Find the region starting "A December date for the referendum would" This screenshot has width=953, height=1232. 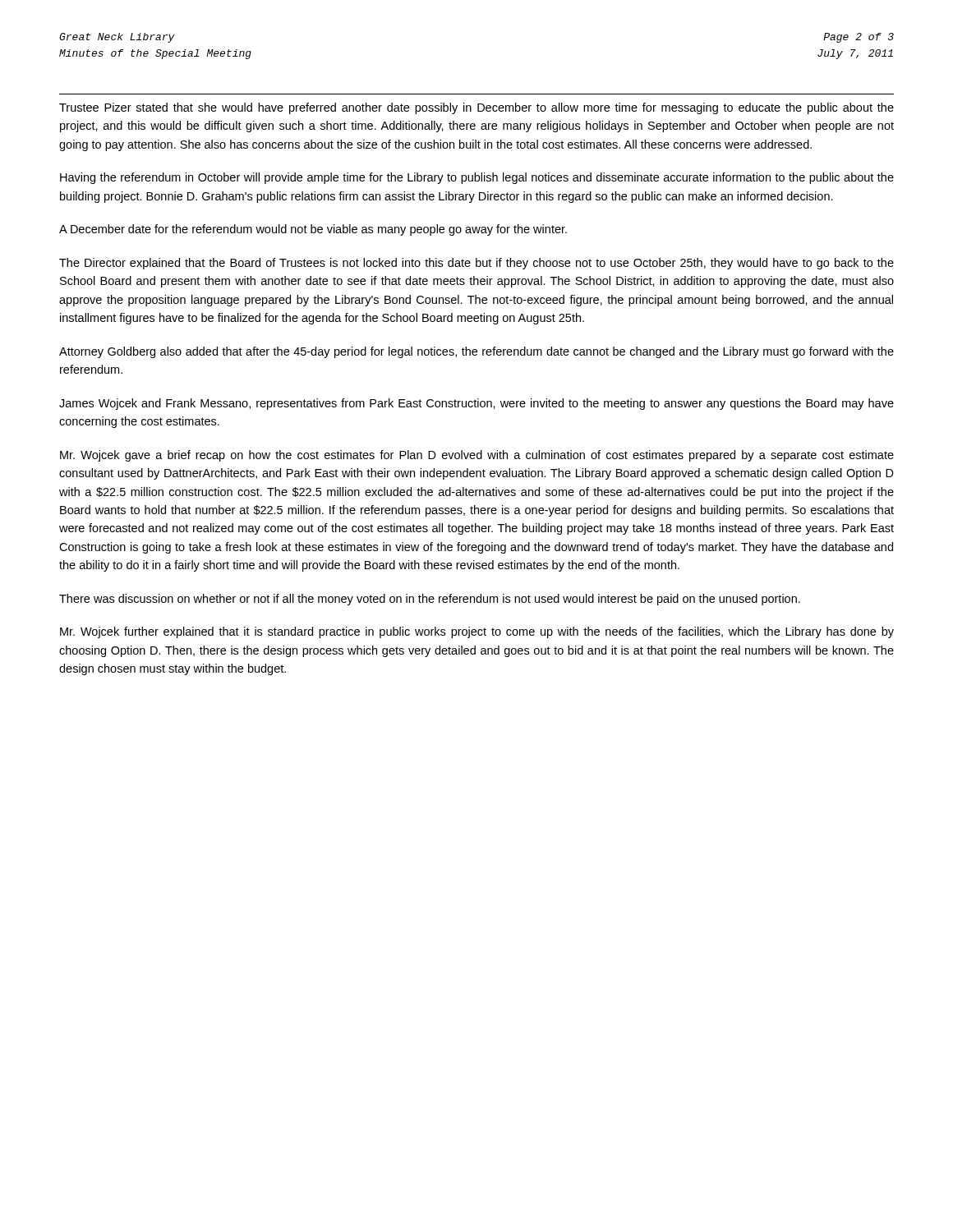coord(313,229)
